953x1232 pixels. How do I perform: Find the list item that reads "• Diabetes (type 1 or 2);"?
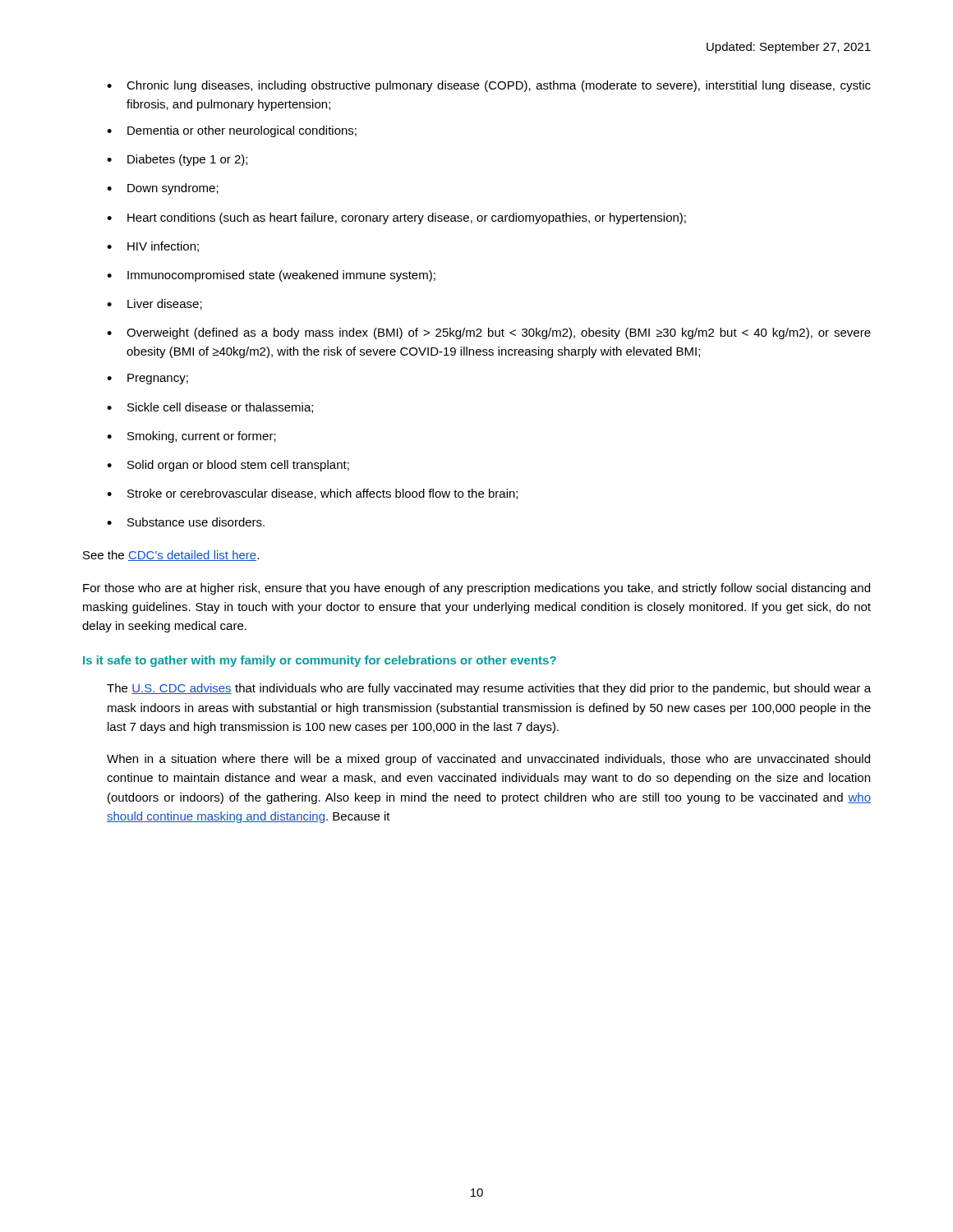[177, 160]
